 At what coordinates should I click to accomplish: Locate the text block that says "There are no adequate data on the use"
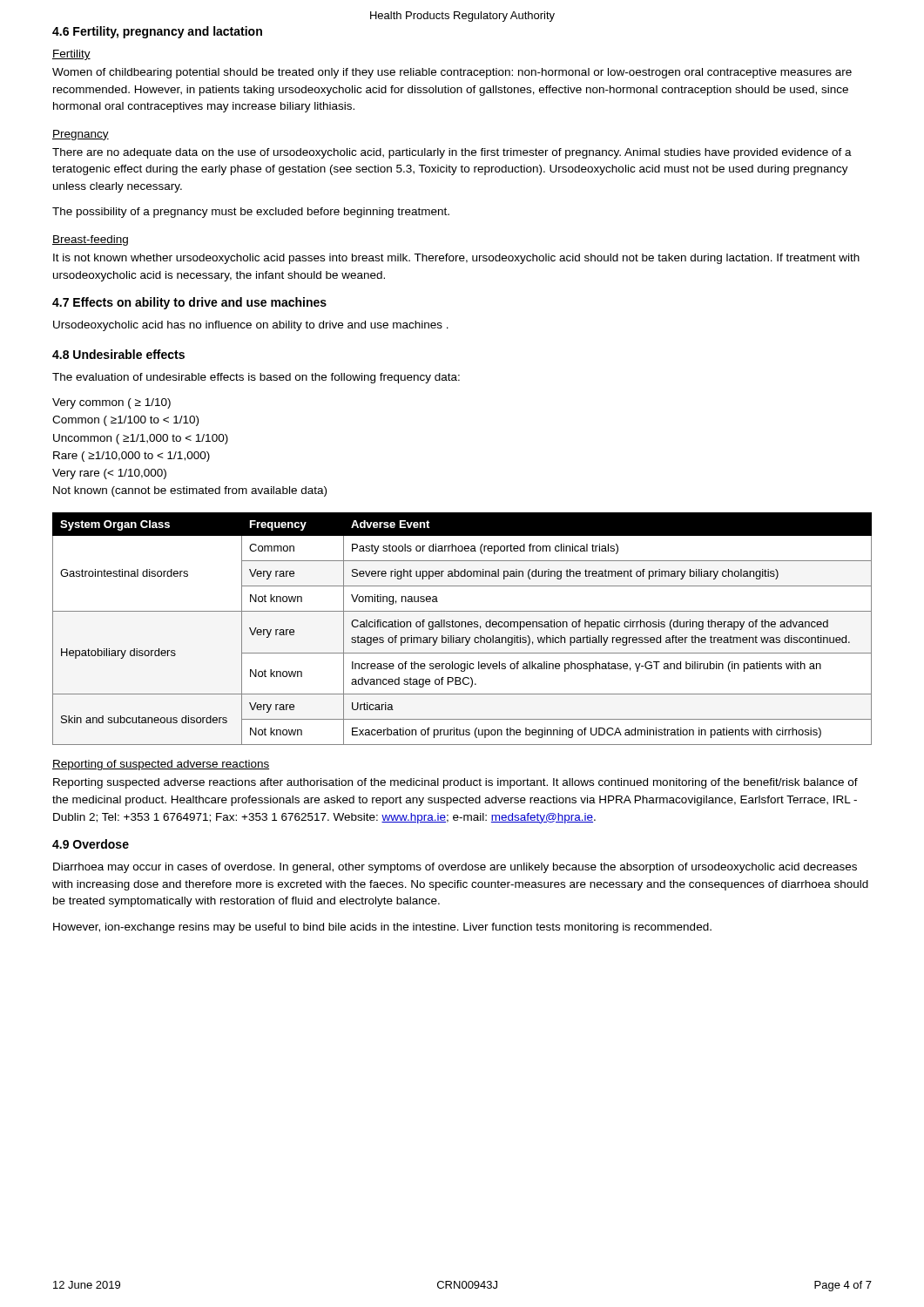click(x=462, y=169)
